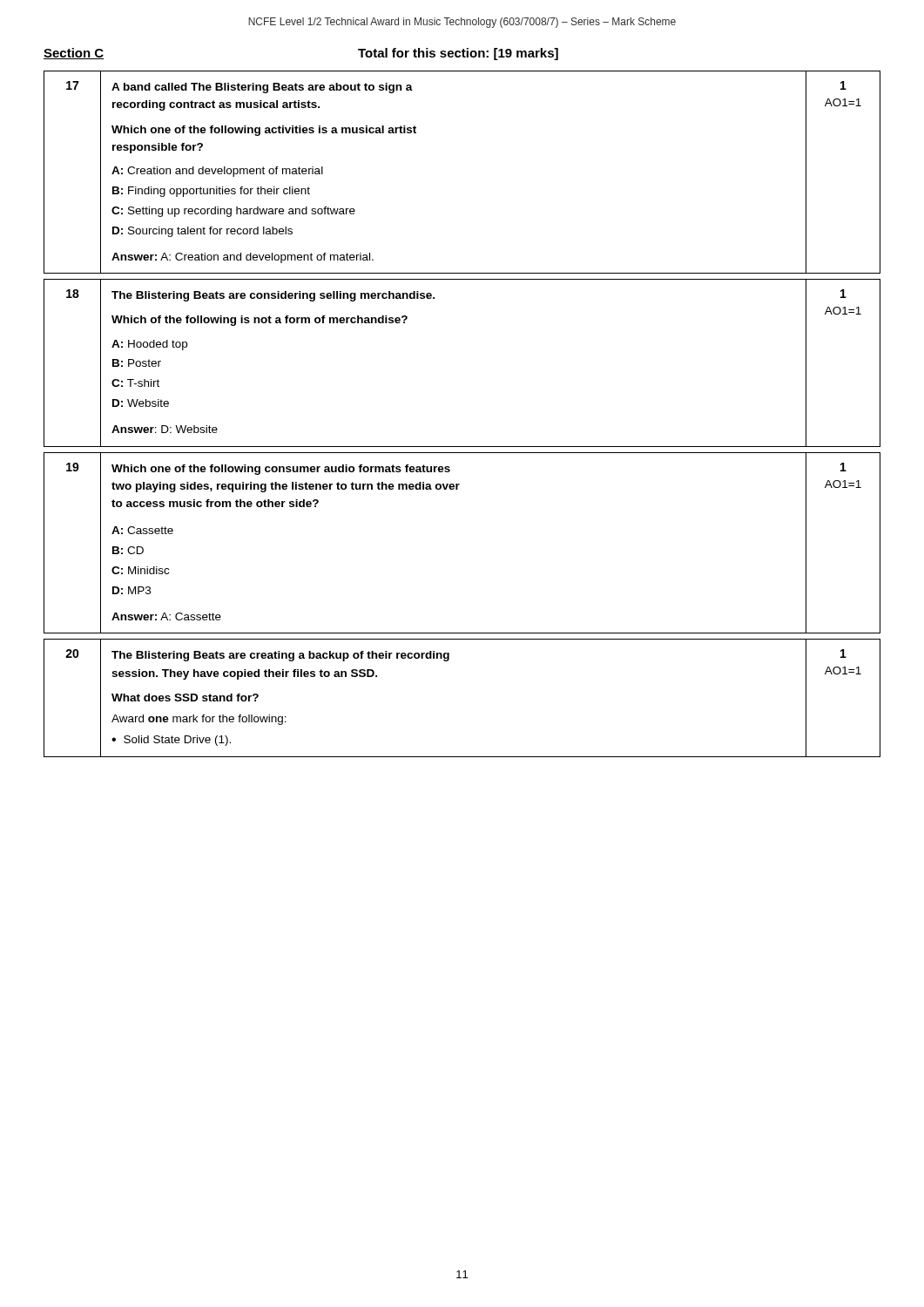The width and height of the screenshot is (924, 1307).
Task: Click on the table containing "17 A band"
Action: 462,172
